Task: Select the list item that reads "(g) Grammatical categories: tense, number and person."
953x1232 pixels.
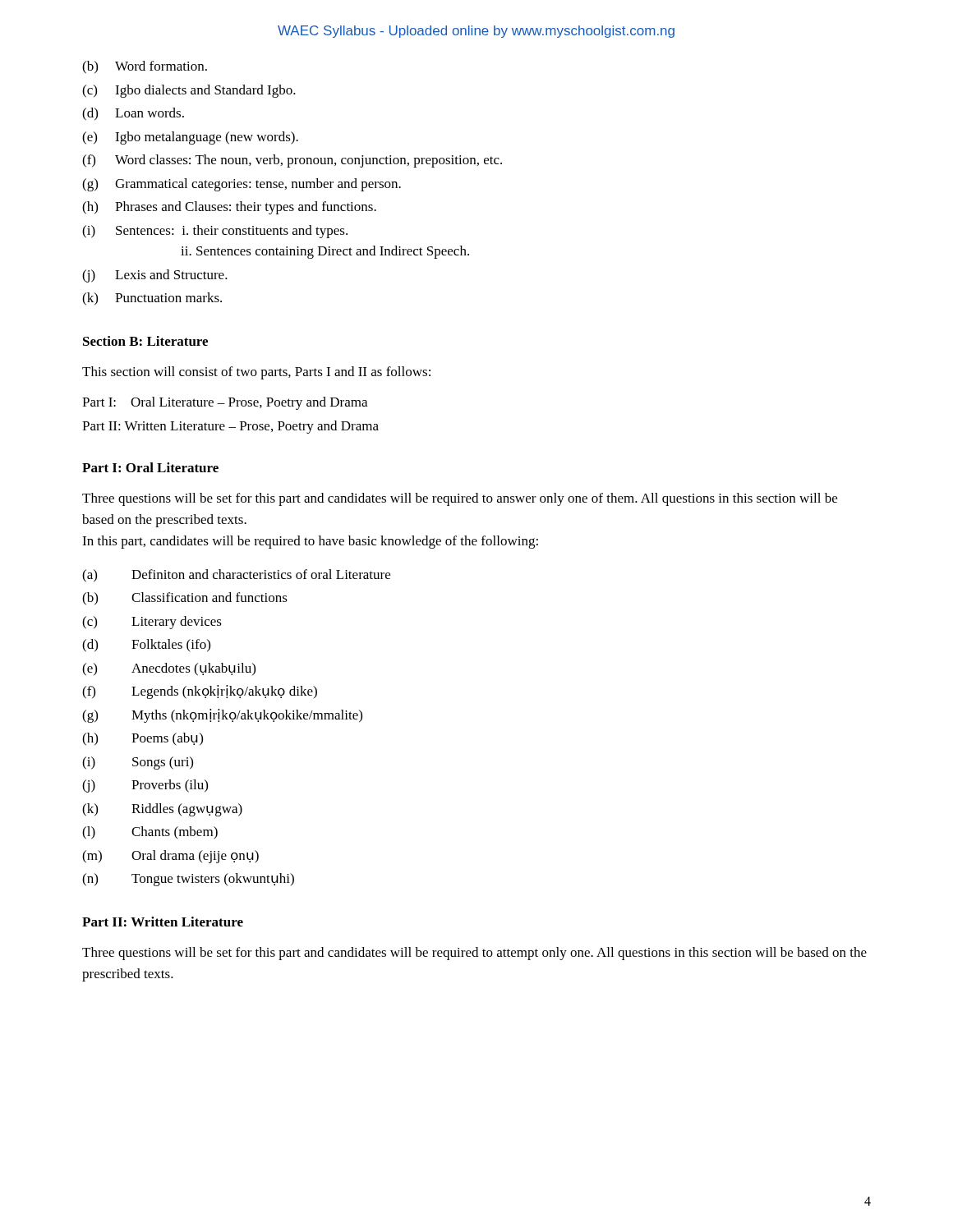Action: click(x=242, y=185)
